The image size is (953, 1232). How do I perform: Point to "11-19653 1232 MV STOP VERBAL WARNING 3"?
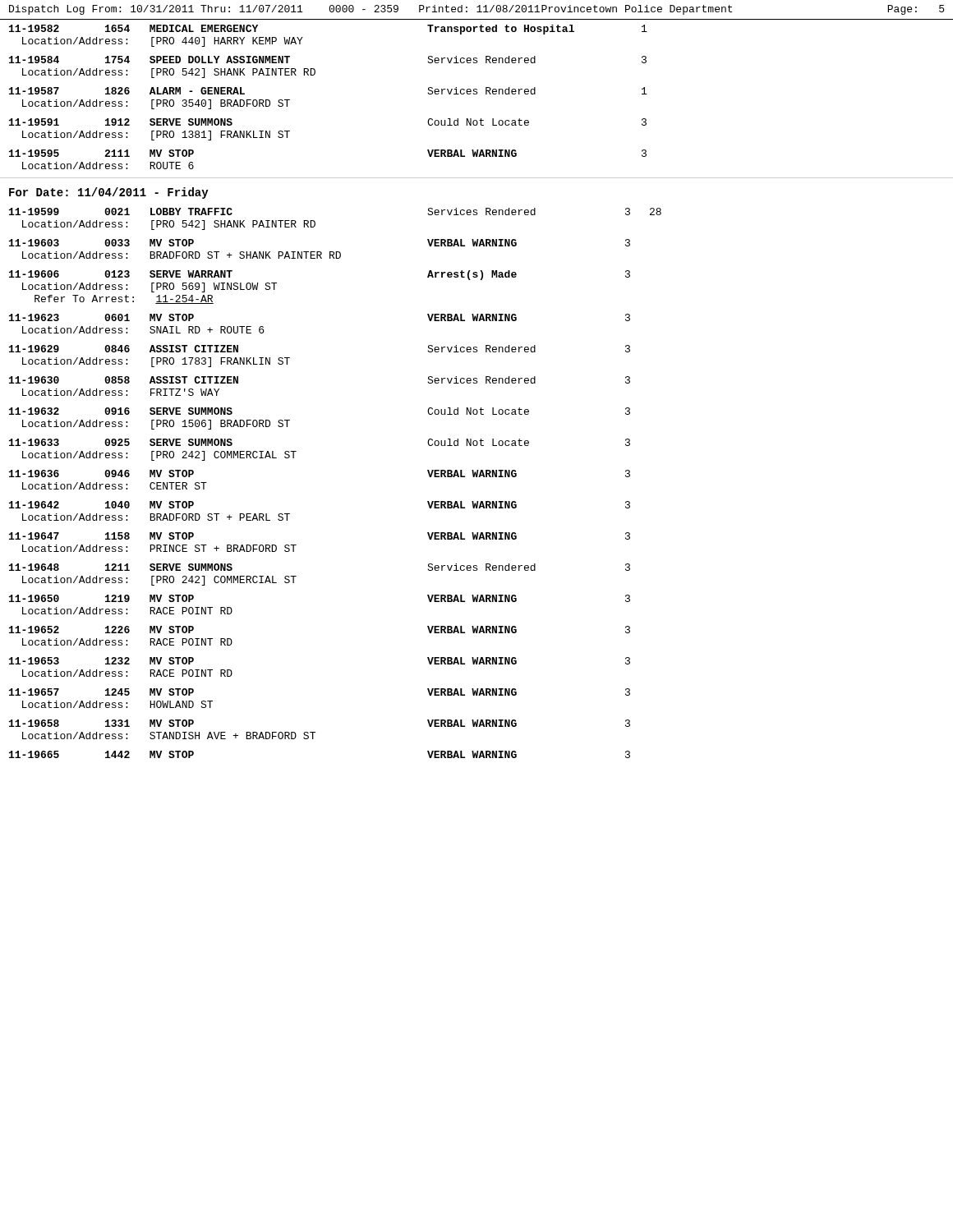click(x=31, y=661)
